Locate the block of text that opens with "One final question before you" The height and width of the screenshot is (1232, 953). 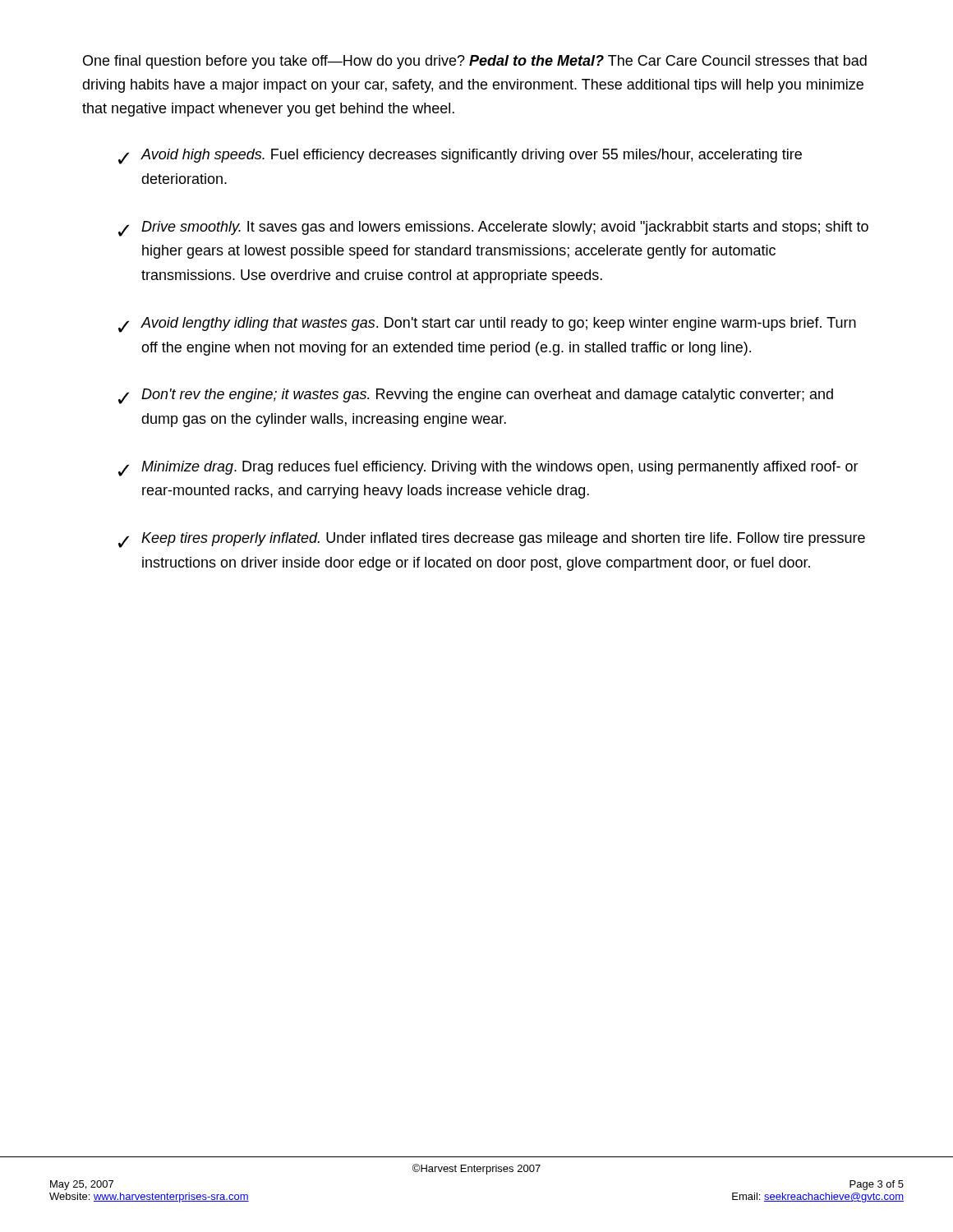(475, 84)
